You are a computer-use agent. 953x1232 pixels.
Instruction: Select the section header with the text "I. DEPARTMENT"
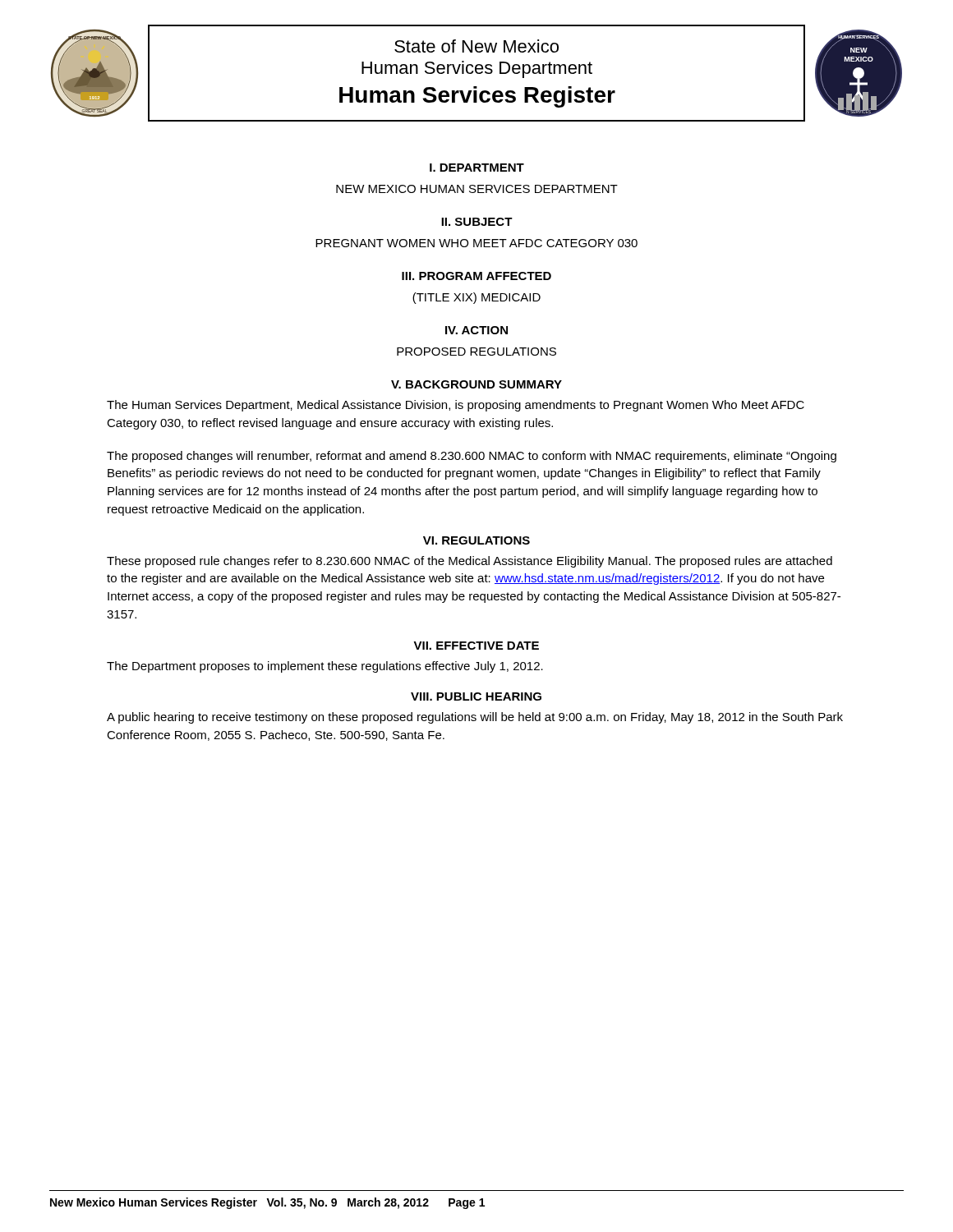tap(476, 167)
